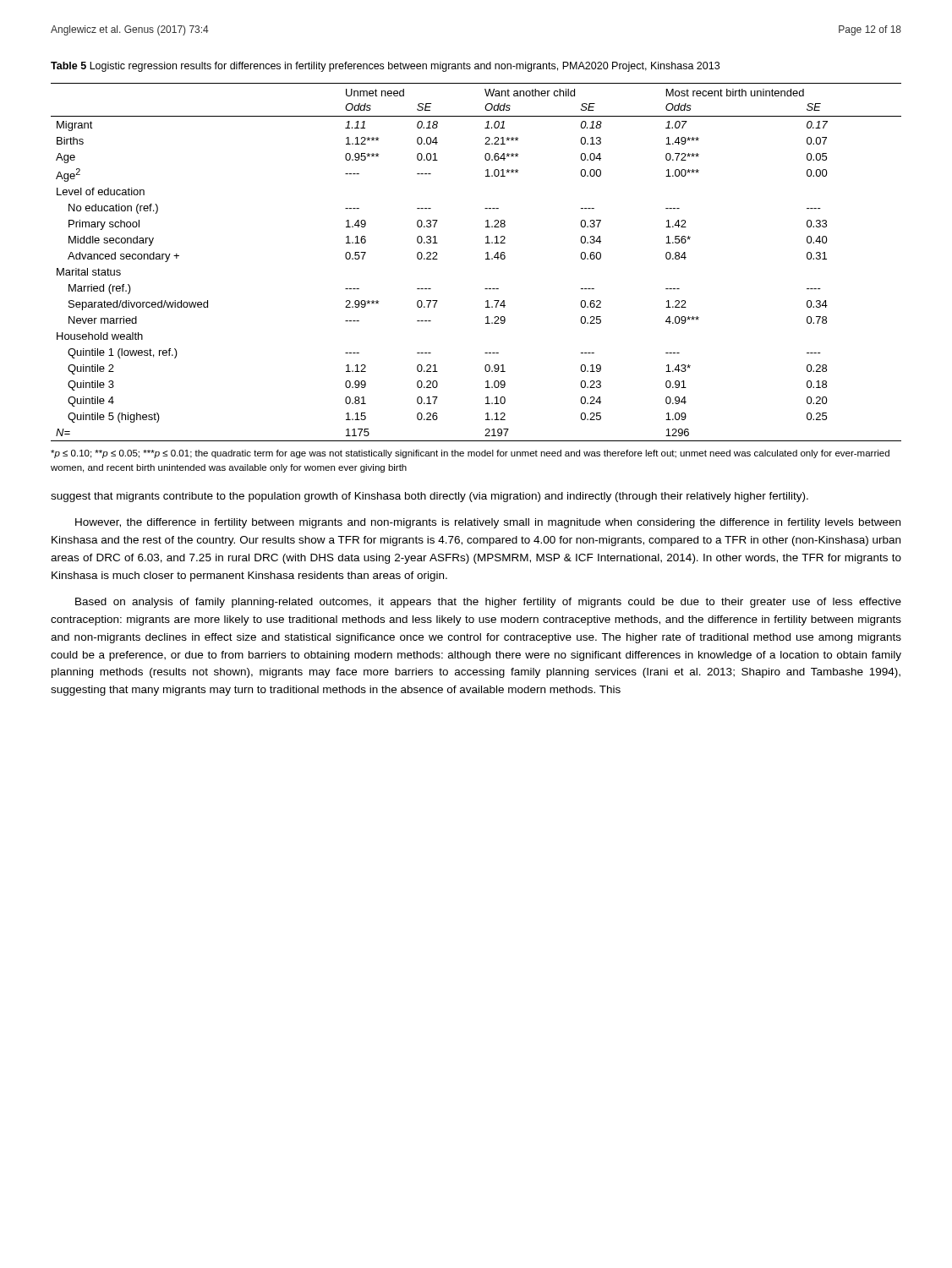Image resolution: width=952 pixels, height=1268 pixels.
Task: Navigate to the passage starting "p ≤ 0.10; **p ≤"
Action: click(x=470, y=460)
